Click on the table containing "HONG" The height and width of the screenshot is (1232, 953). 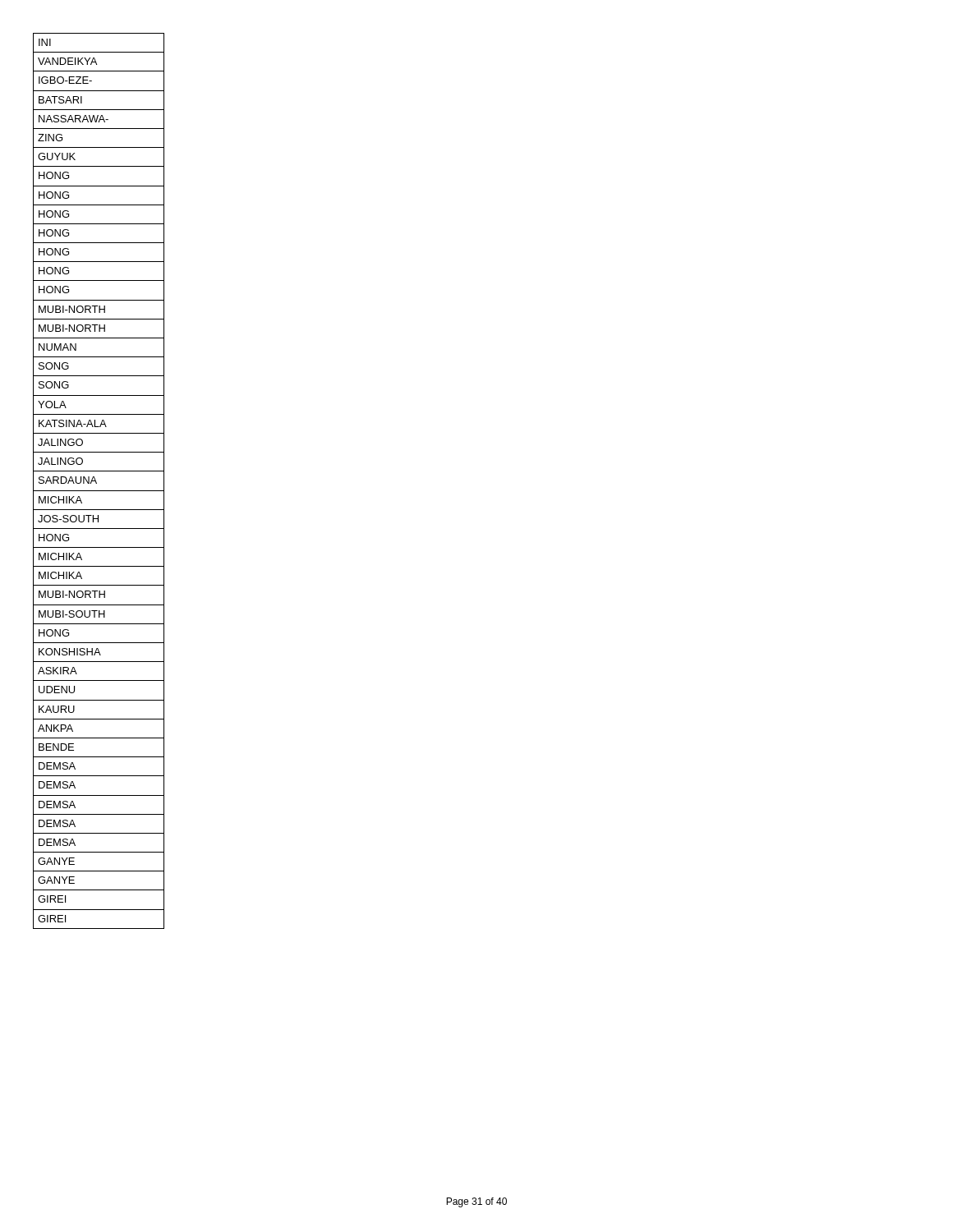(99, 481)
